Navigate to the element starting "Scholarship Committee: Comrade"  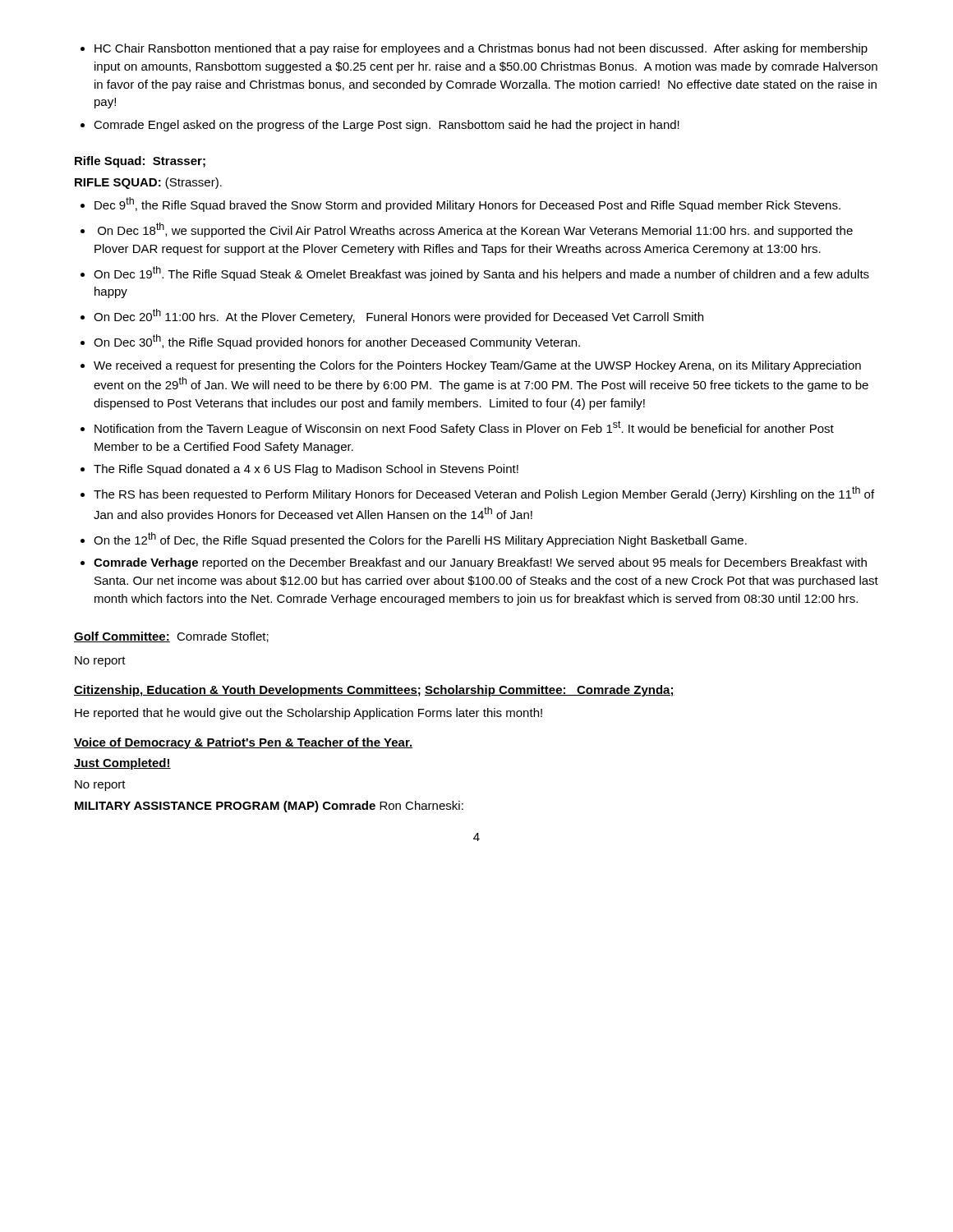[549, 690]
